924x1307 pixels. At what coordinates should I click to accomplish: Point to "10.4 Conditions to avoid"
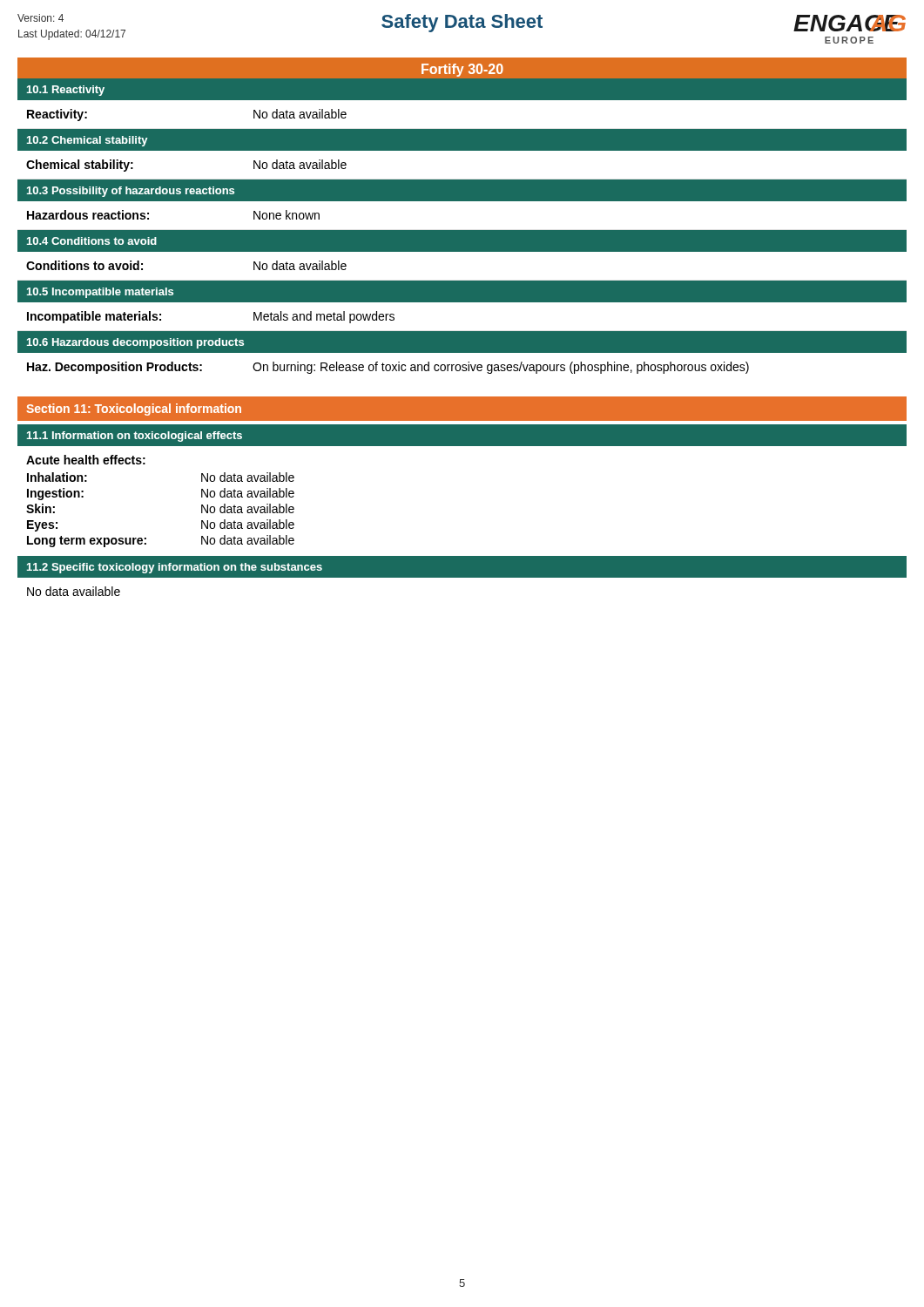point(462,241)
